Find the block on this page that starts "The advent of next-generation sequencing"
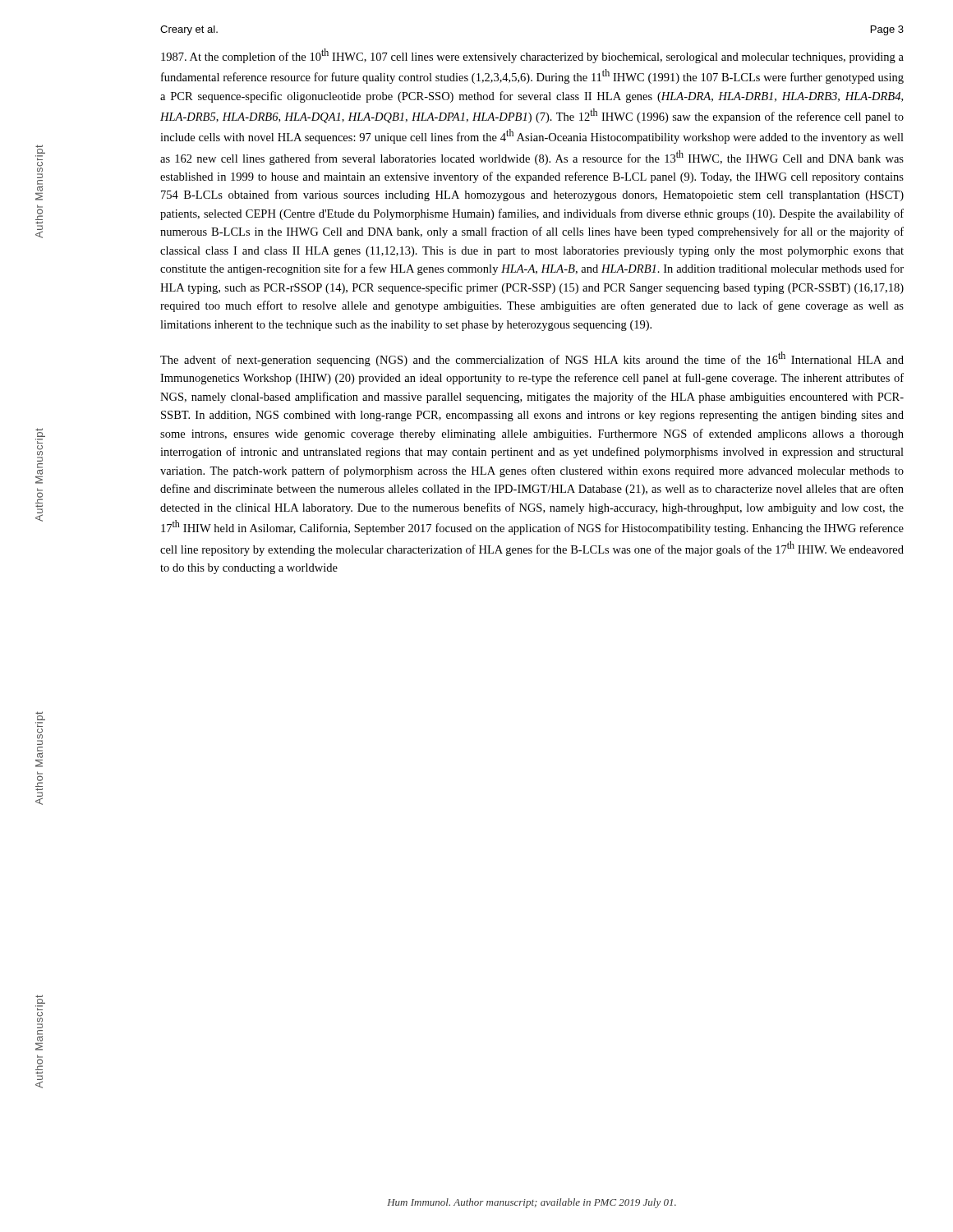The width and height of the screenshot is (953, 1232). click(532, 462)
